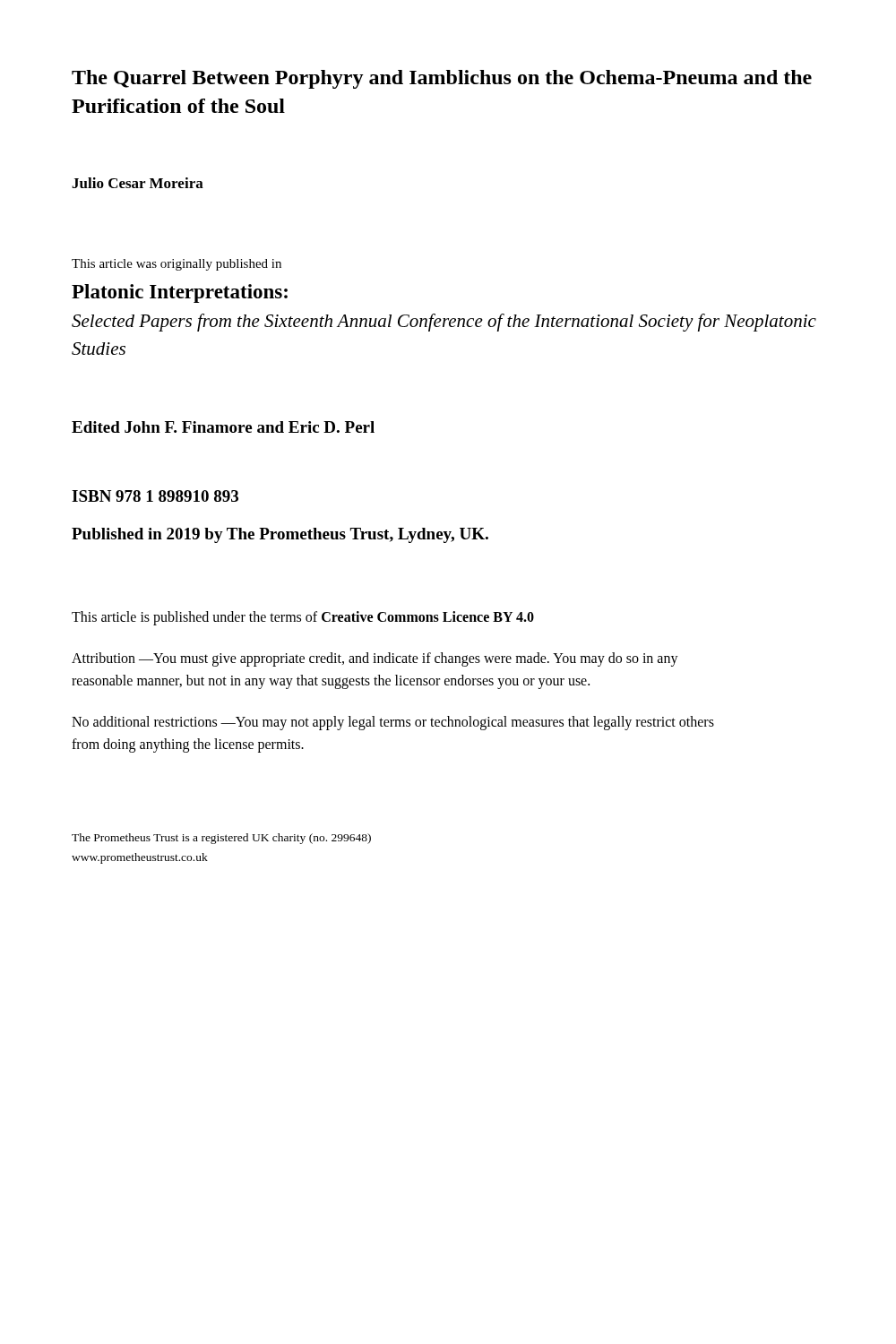Click the passage that begins "Selected Papers from the"

444,335
